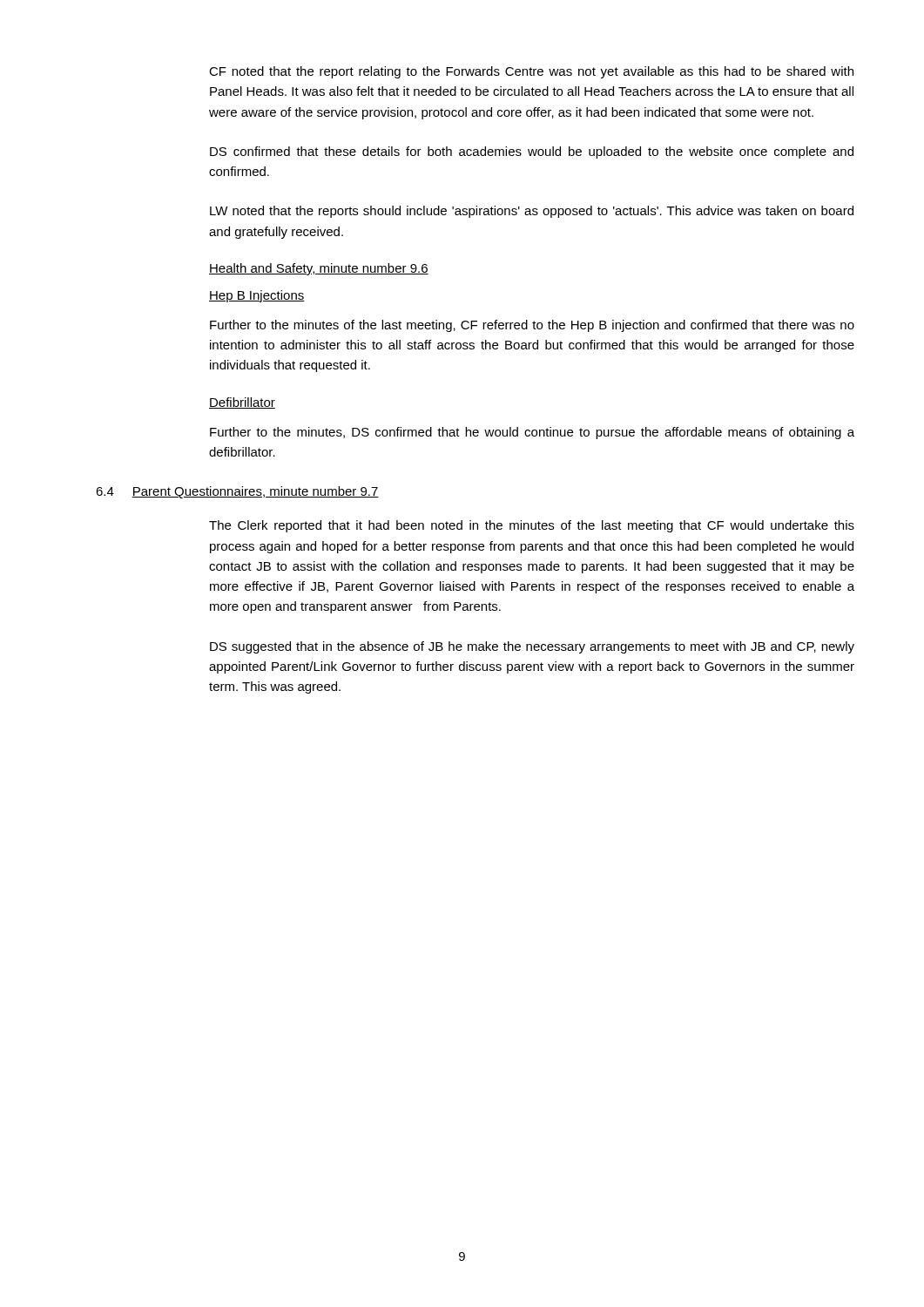Navigate to the region starting "Further to the minutes of the last meeting,"

tap(532, 345)
